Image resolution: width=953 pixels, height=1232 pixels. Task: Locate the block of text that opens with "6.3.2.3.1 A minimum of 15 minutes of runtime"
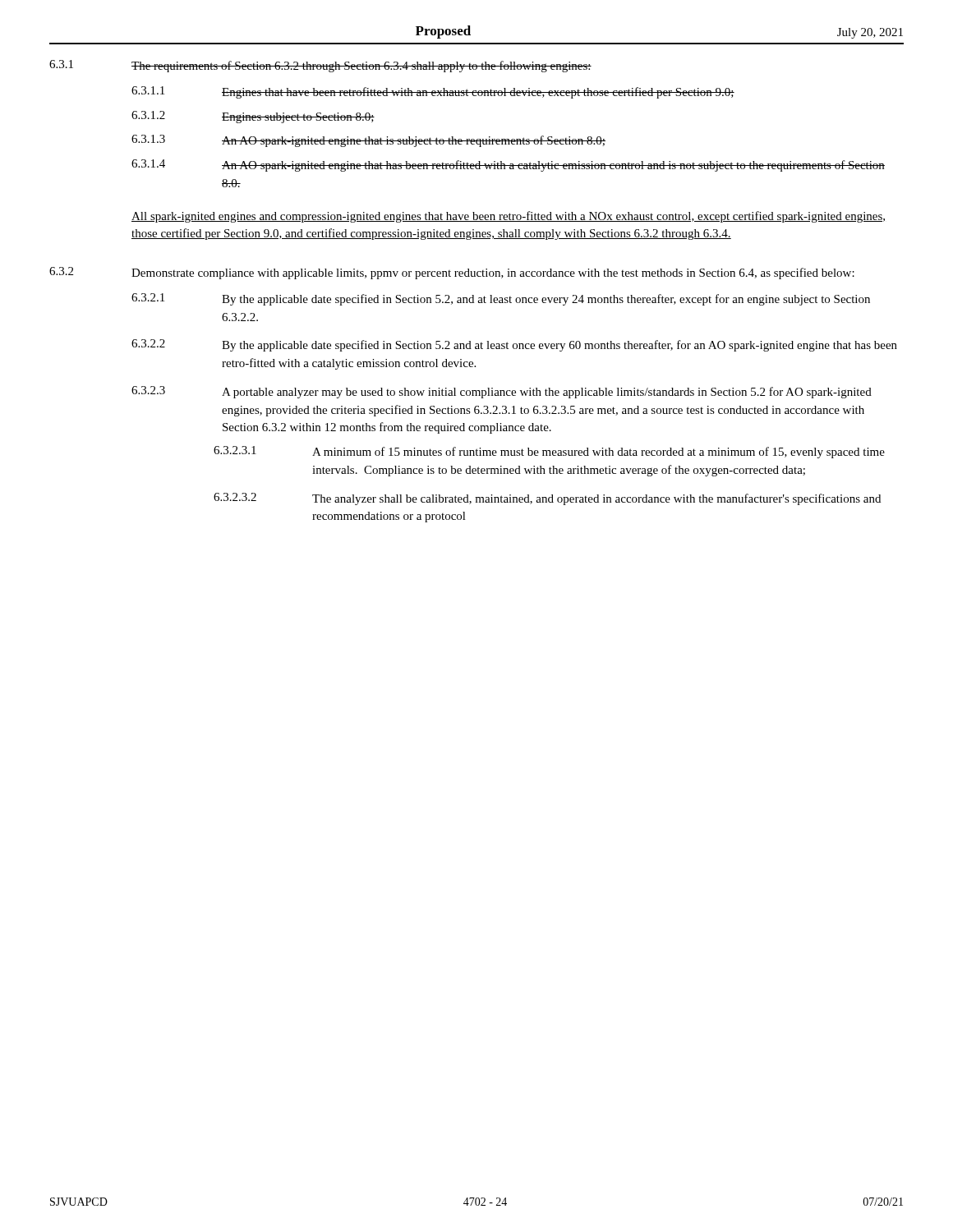pos(559,461)
